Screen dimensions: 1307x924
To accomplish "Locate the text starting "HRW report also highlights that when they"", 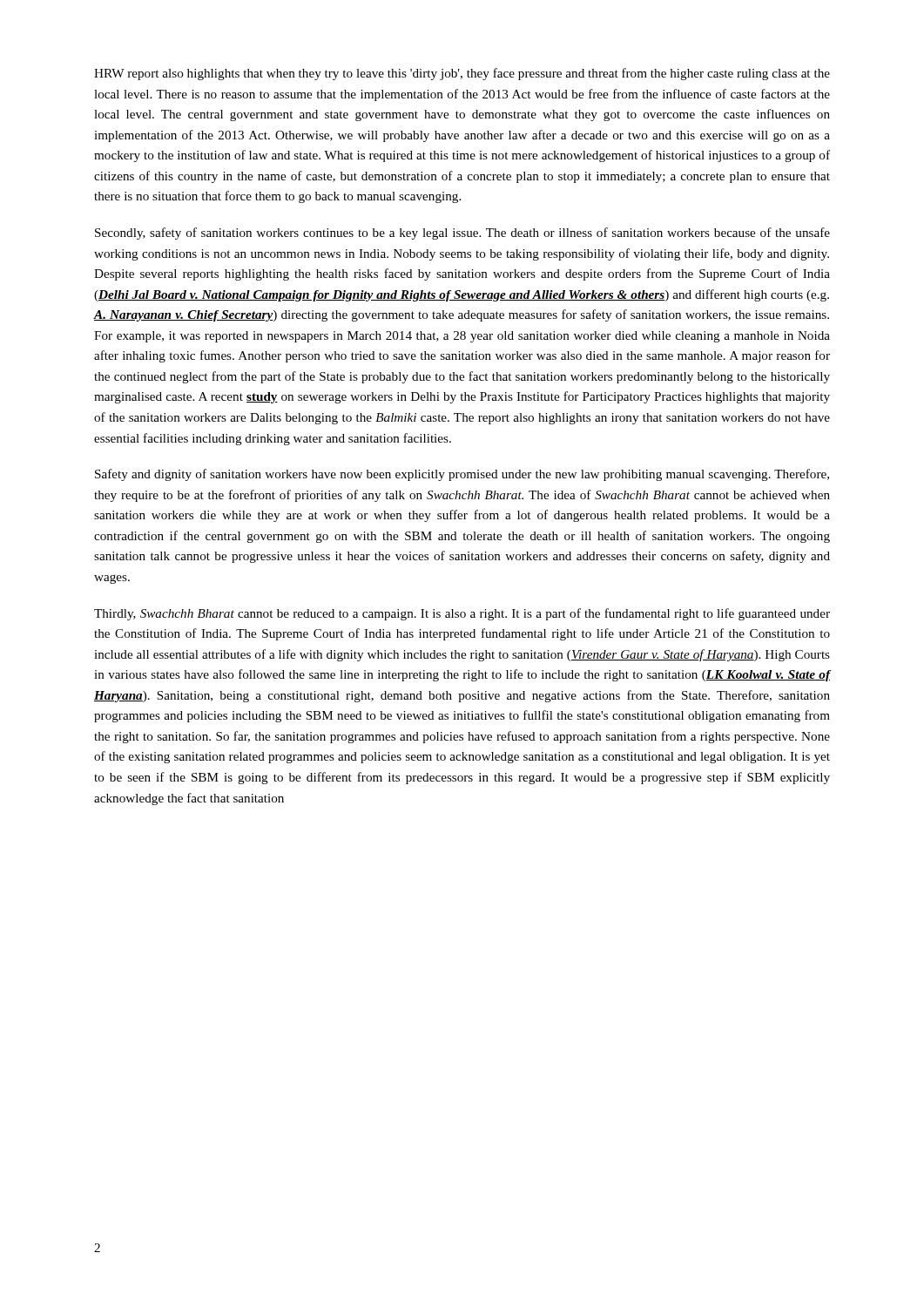I will pos(462,135).
